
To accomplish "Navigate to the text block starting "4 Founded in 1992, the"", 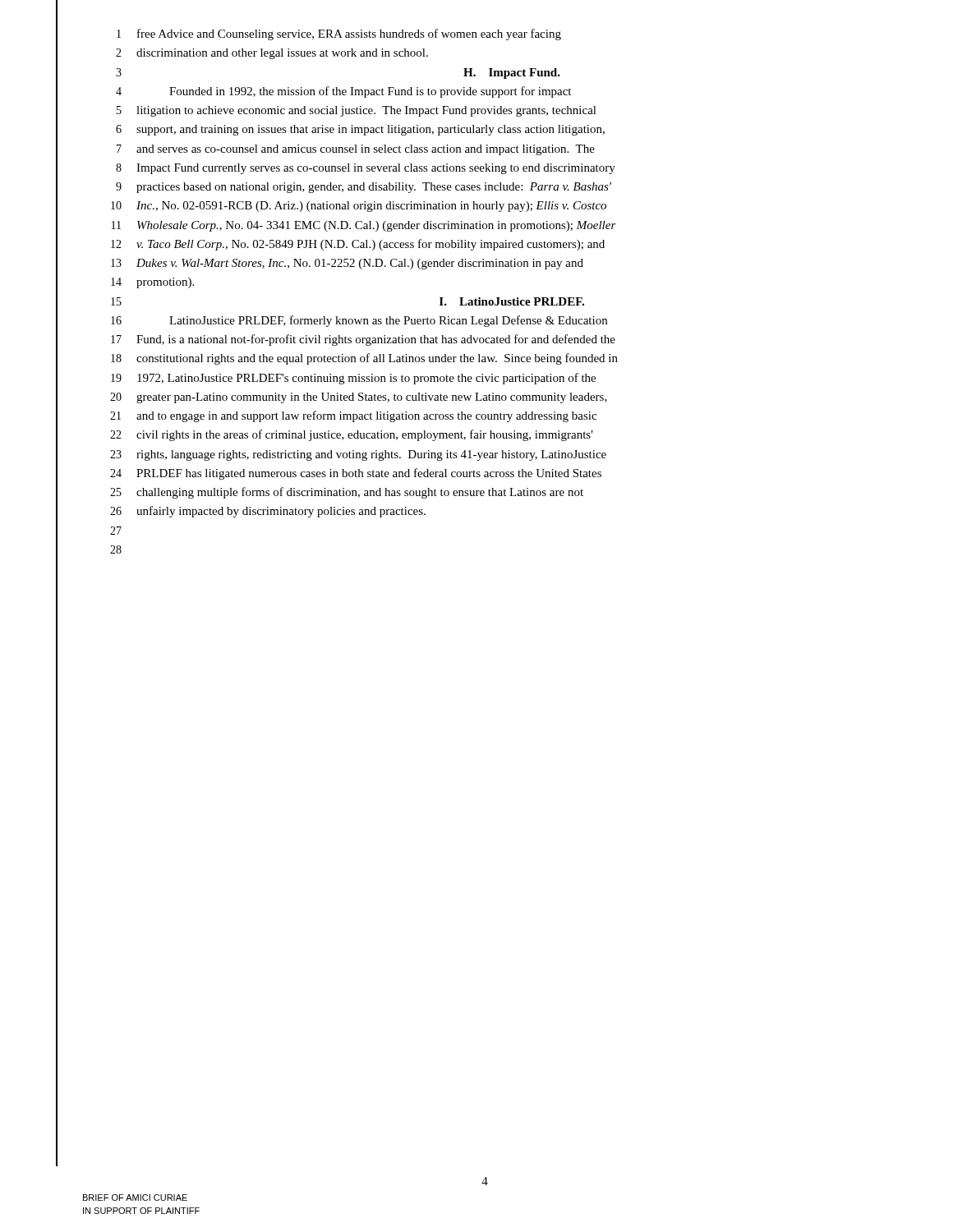I will pos(485,187).
